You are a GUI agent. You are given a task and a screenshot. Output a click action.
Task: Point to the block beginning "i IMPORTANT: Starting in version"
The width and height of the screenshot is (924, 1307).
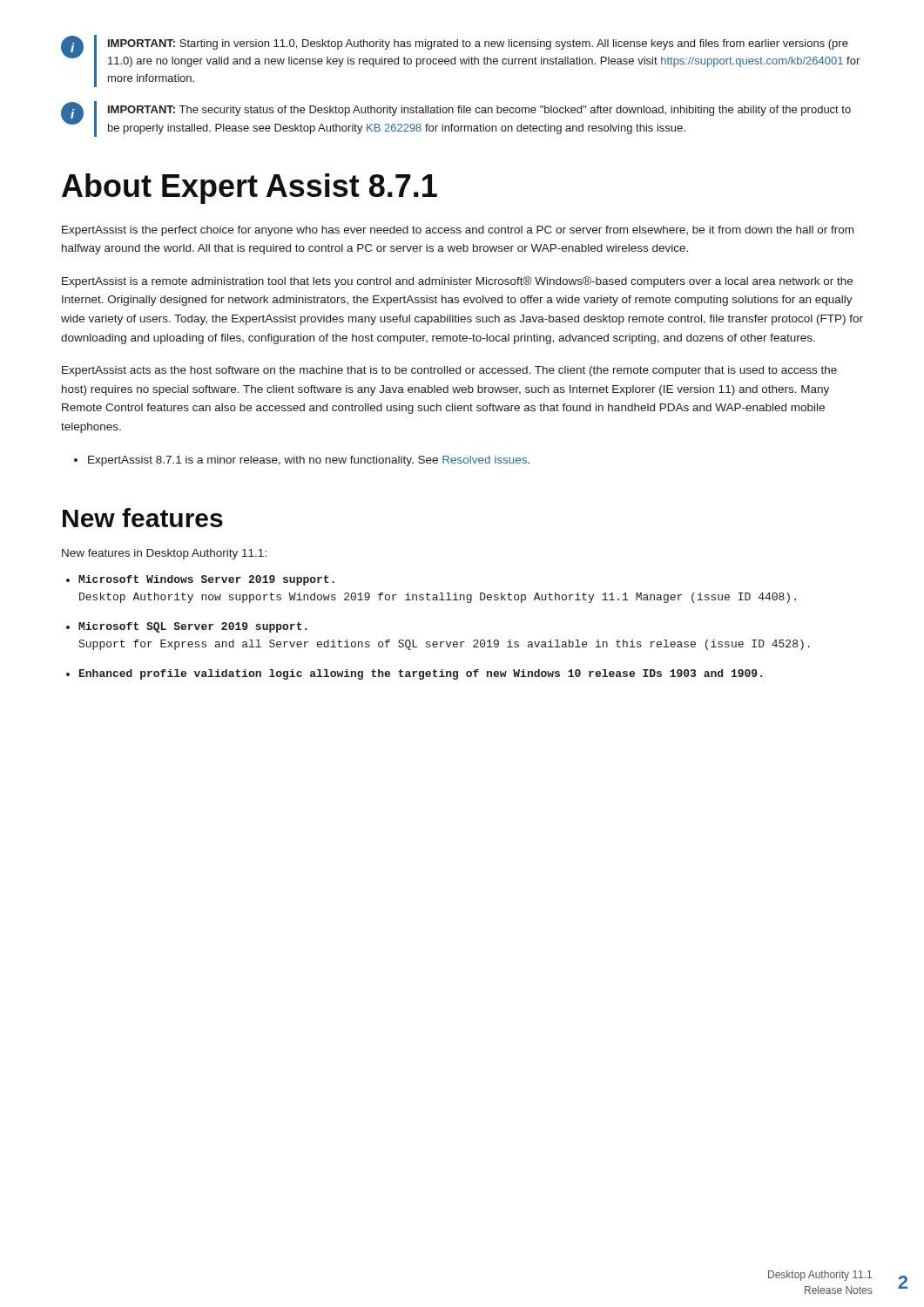pyautogui.click(x=462, y=61)
